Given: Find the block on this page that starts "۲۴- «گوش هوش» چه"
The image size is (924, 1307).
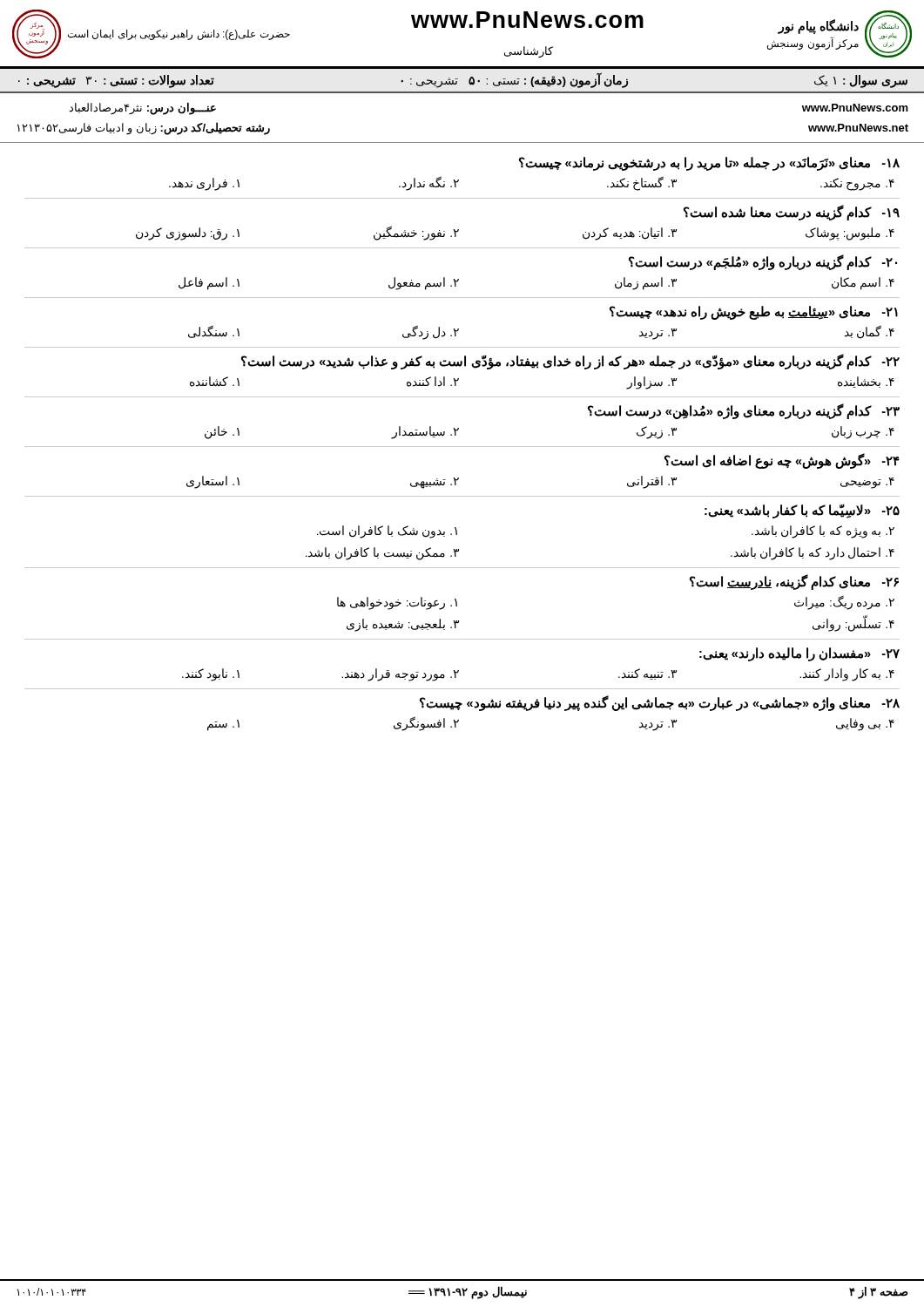Looking at the screenshot, I should point(462,471).
